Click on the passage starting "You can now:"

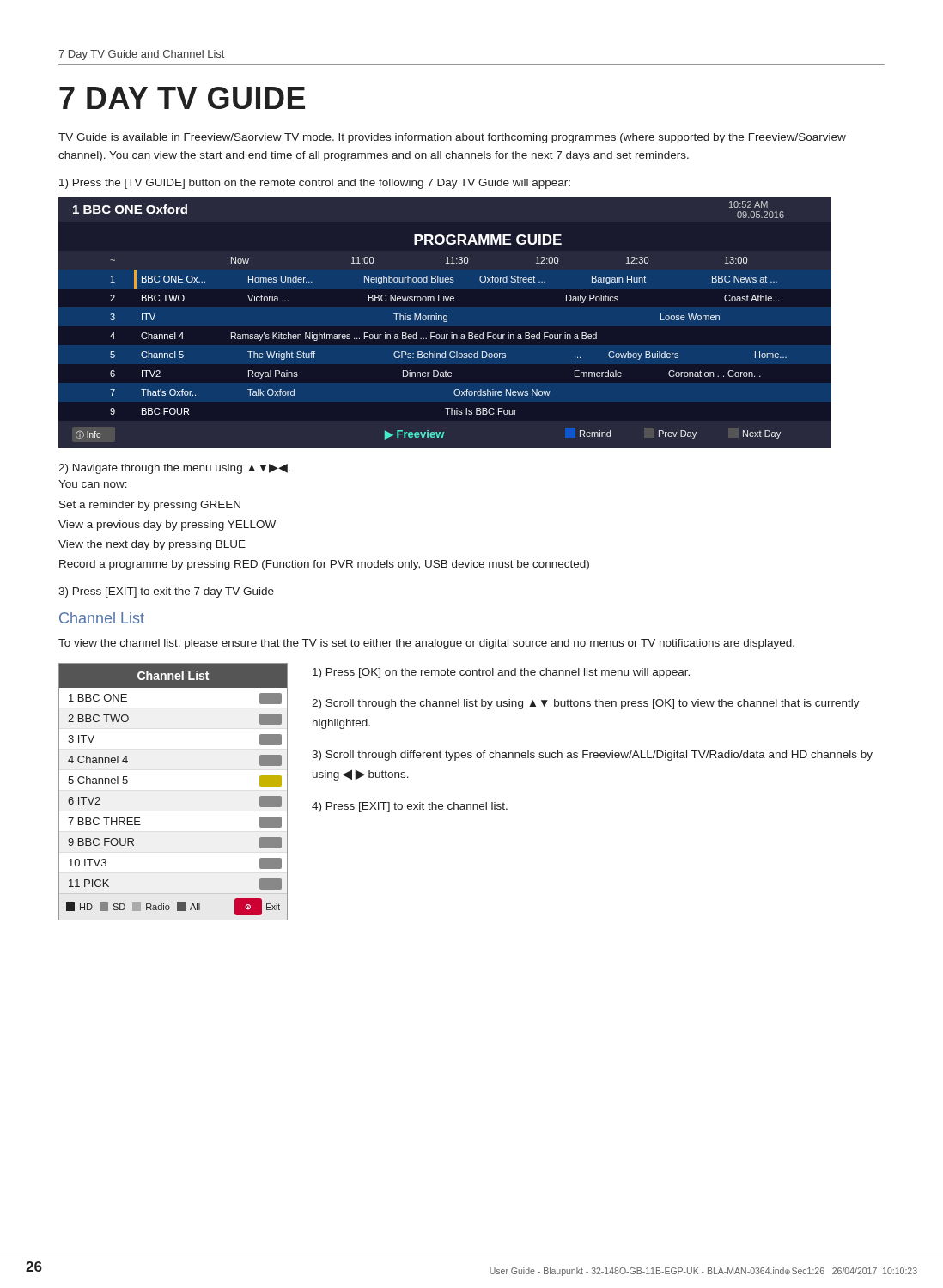coord(93,484)
